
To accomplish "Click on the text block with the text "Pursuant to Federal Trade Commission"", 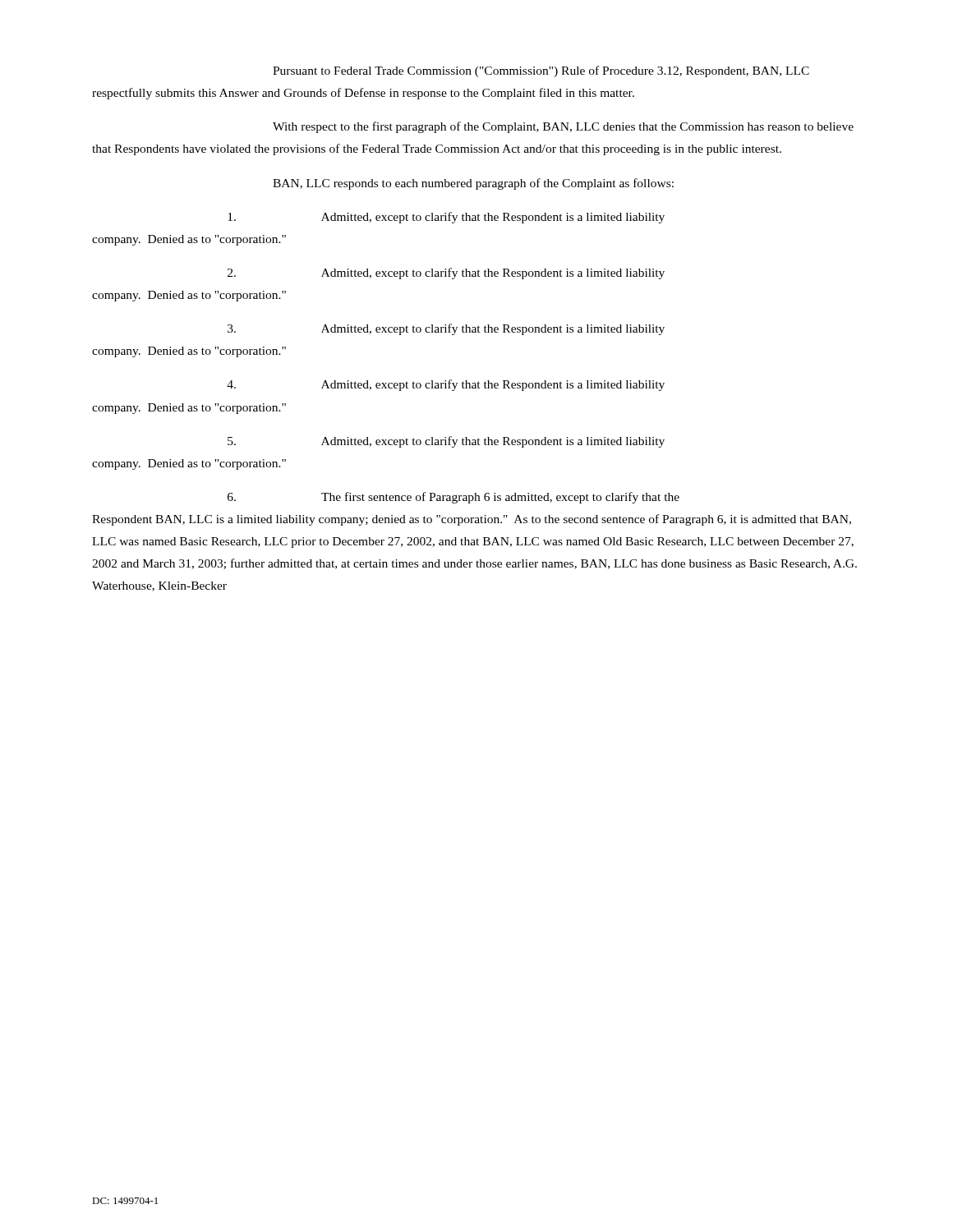I will pos(451,81).
